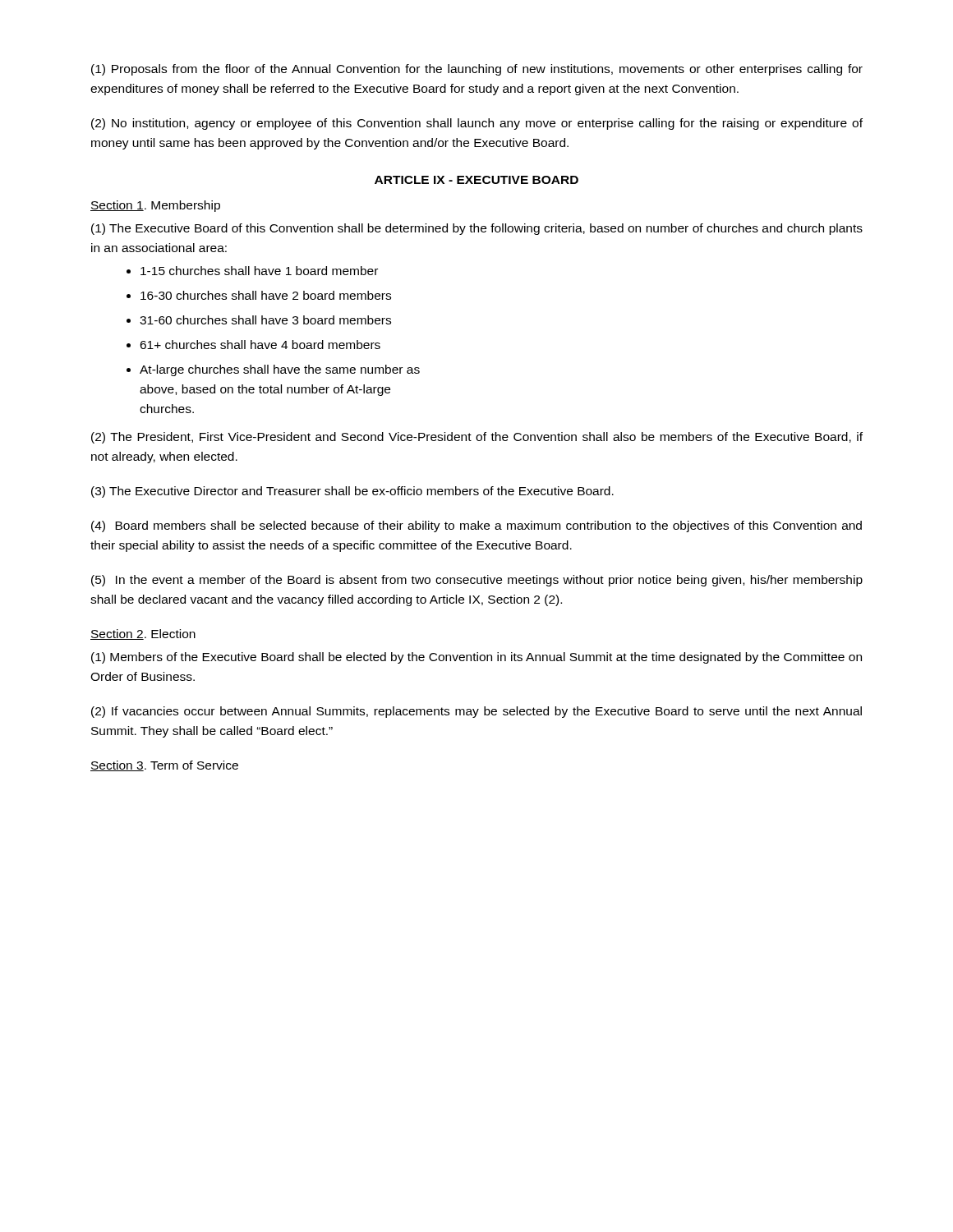953x1232 pixels.
Task: Locate the block starting "(1) Proposals from the floor"
Action: pyautogui.click(x=476, y=78)
